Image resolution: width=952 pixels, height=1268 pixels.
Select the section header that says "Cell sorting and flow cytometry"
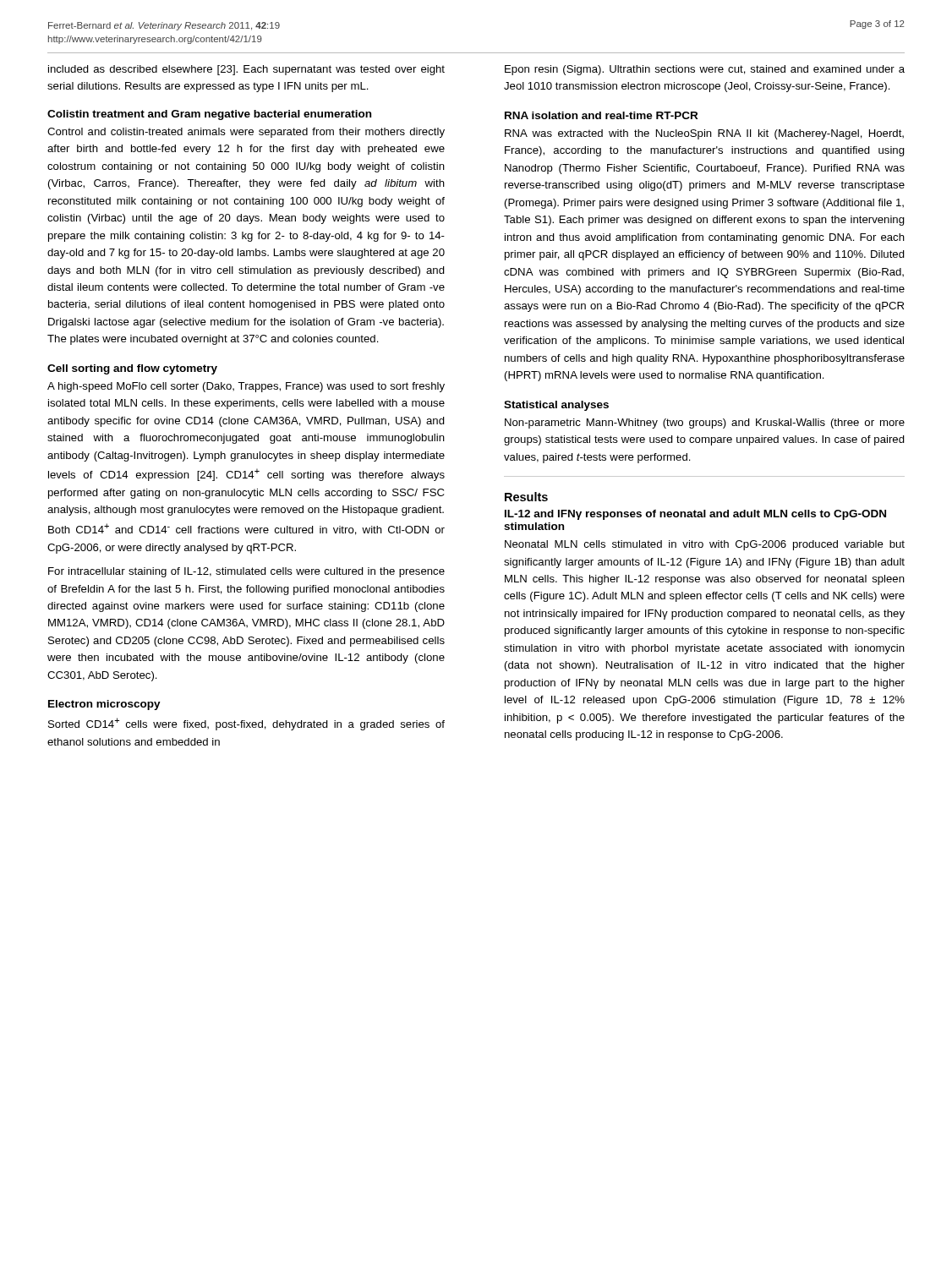coord(132,368)
